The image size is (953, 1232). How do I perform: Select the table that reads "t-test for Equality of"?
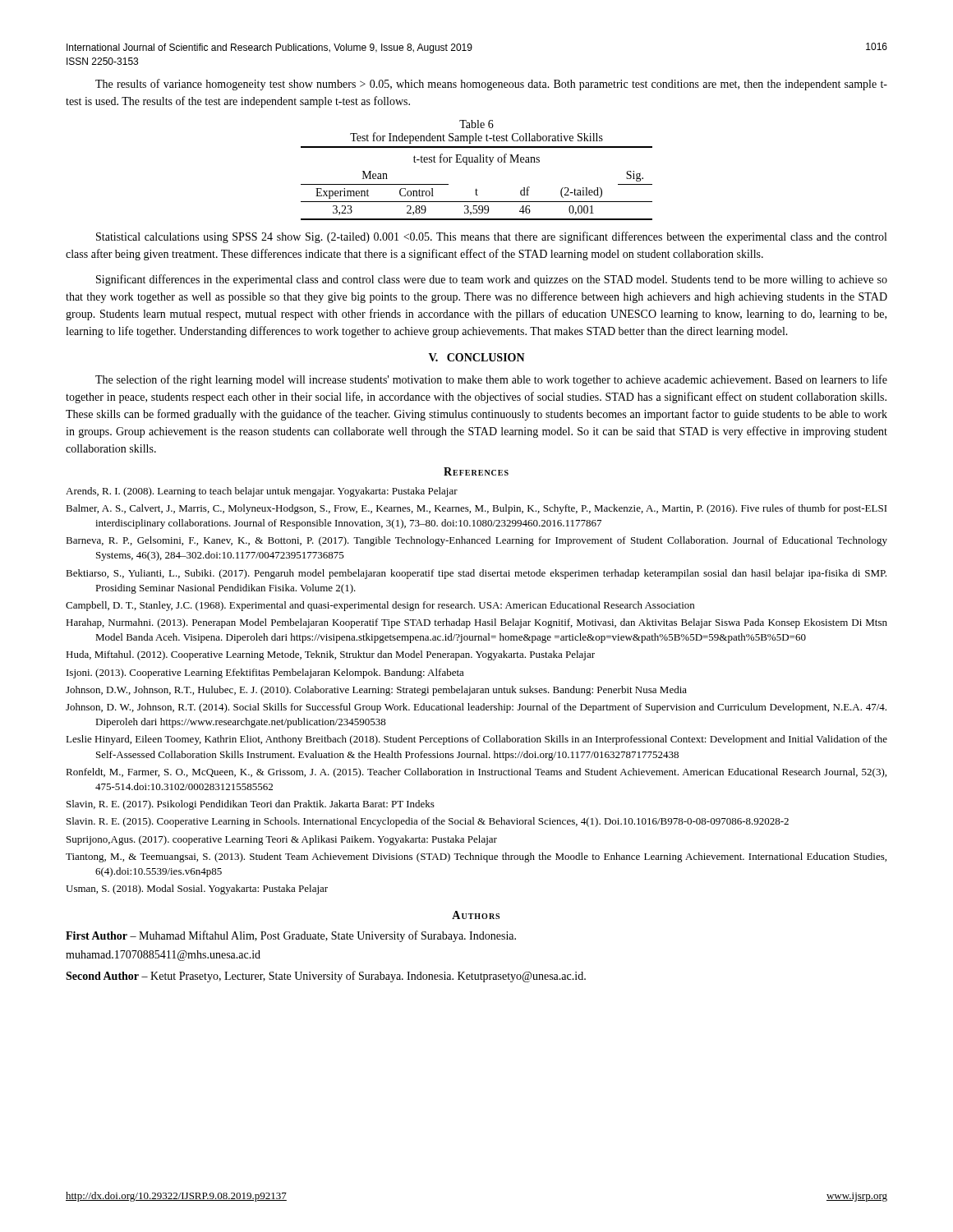click(x=476, y=183)
